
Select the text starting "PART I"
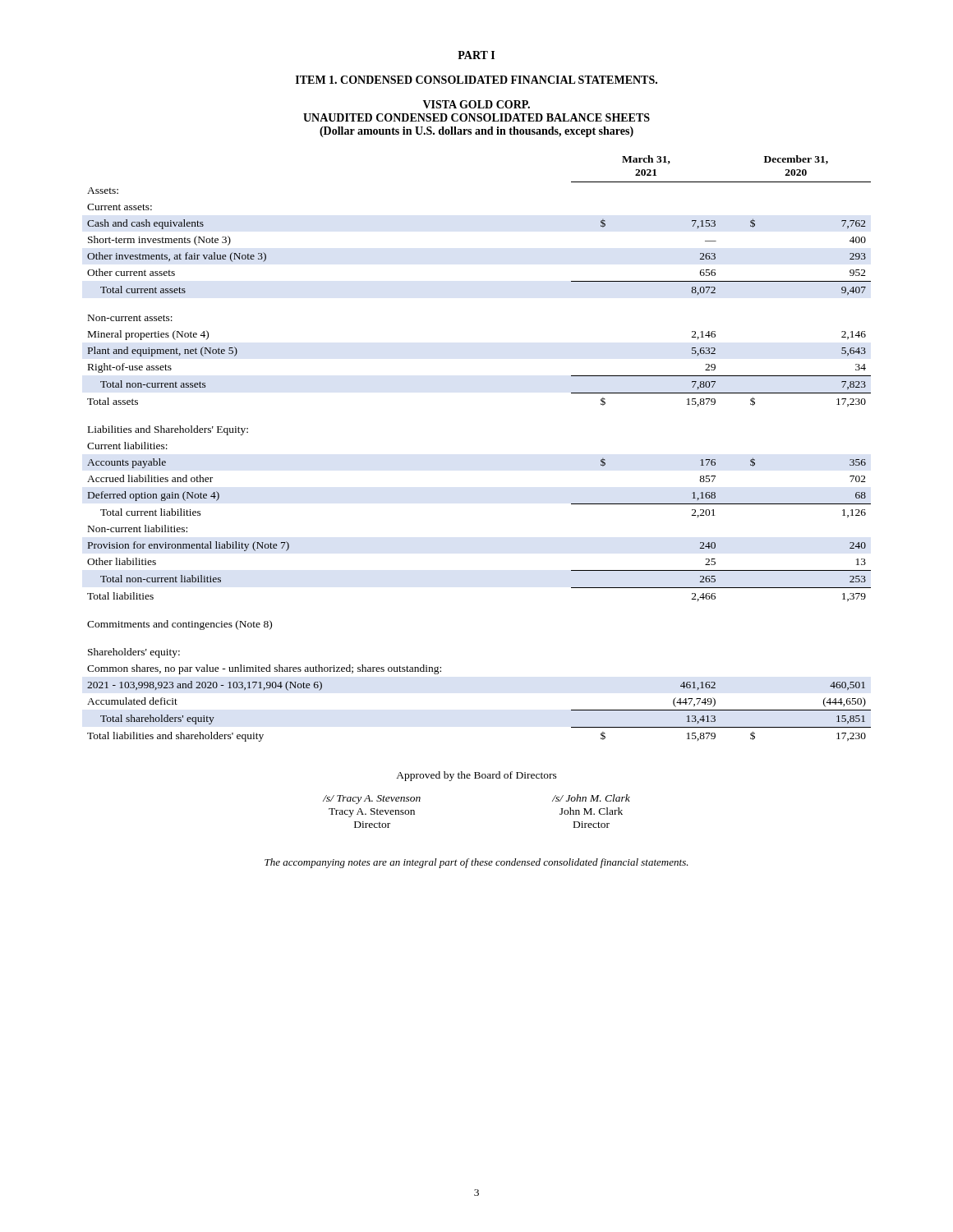tap(476, 55)
